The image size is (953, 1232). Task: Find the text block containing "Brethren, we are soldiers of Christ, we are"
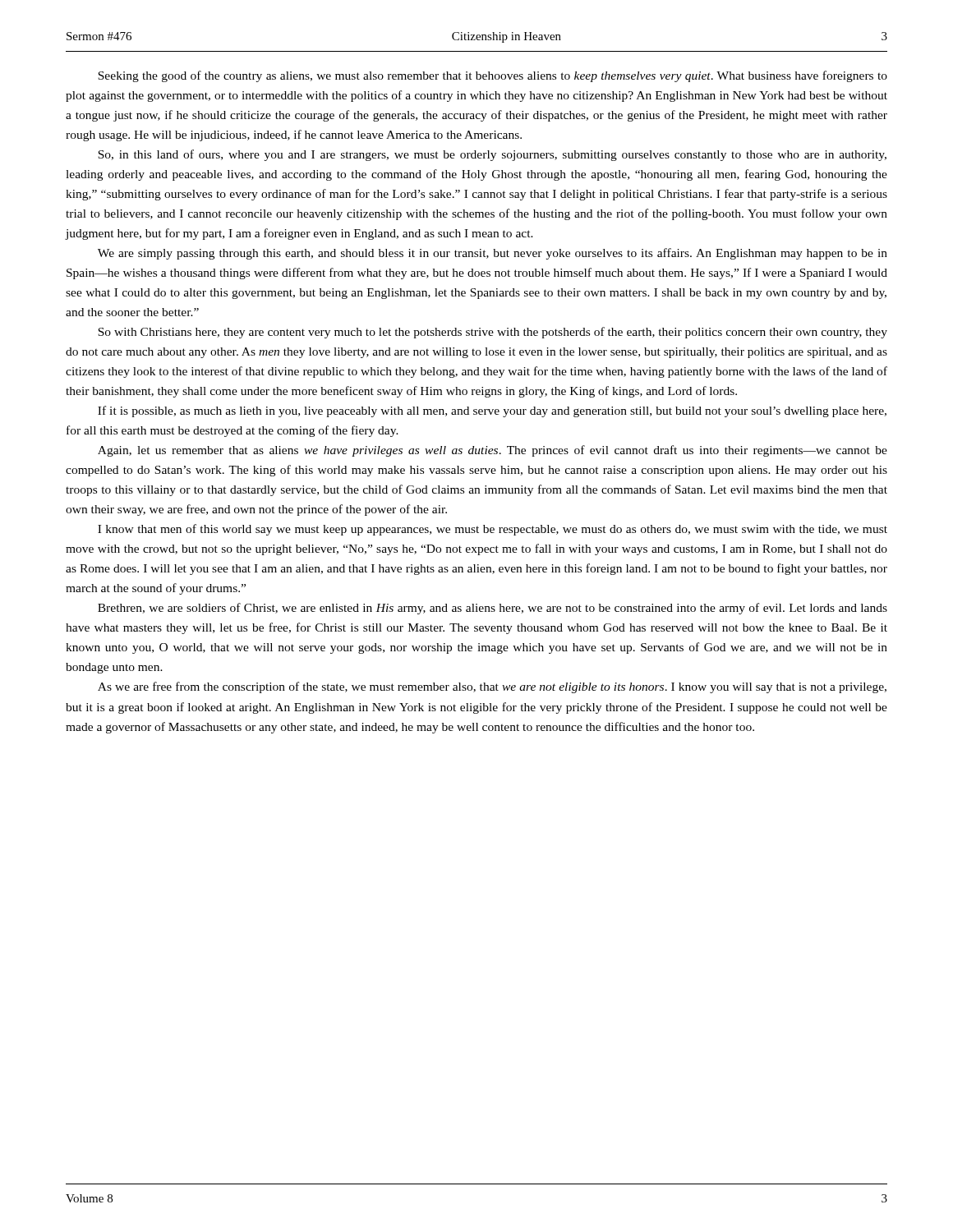coord(476,638)
